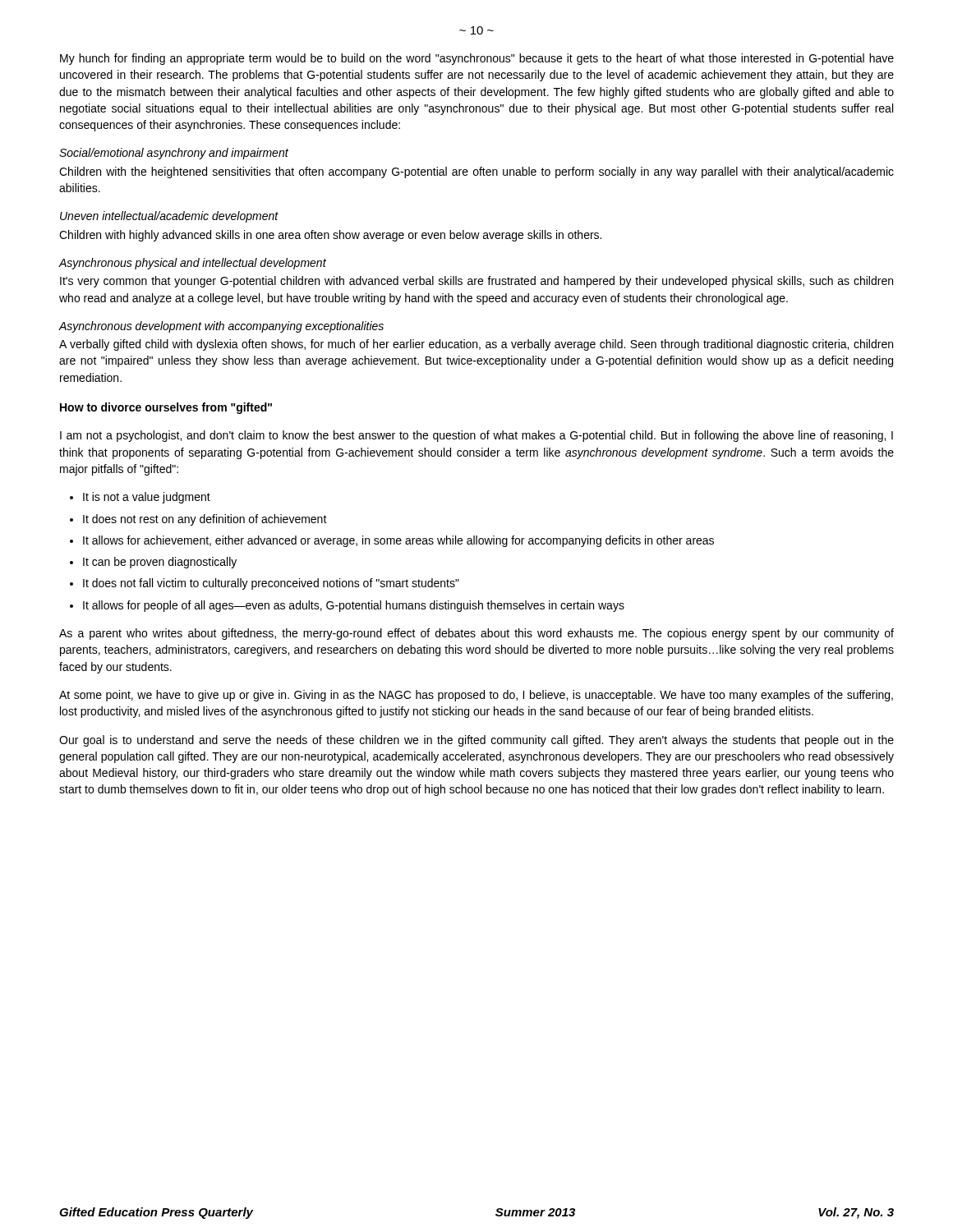Select the passage starting "It does not rest on any definition of"
The image size is (953, 1232).
(204, 519)
